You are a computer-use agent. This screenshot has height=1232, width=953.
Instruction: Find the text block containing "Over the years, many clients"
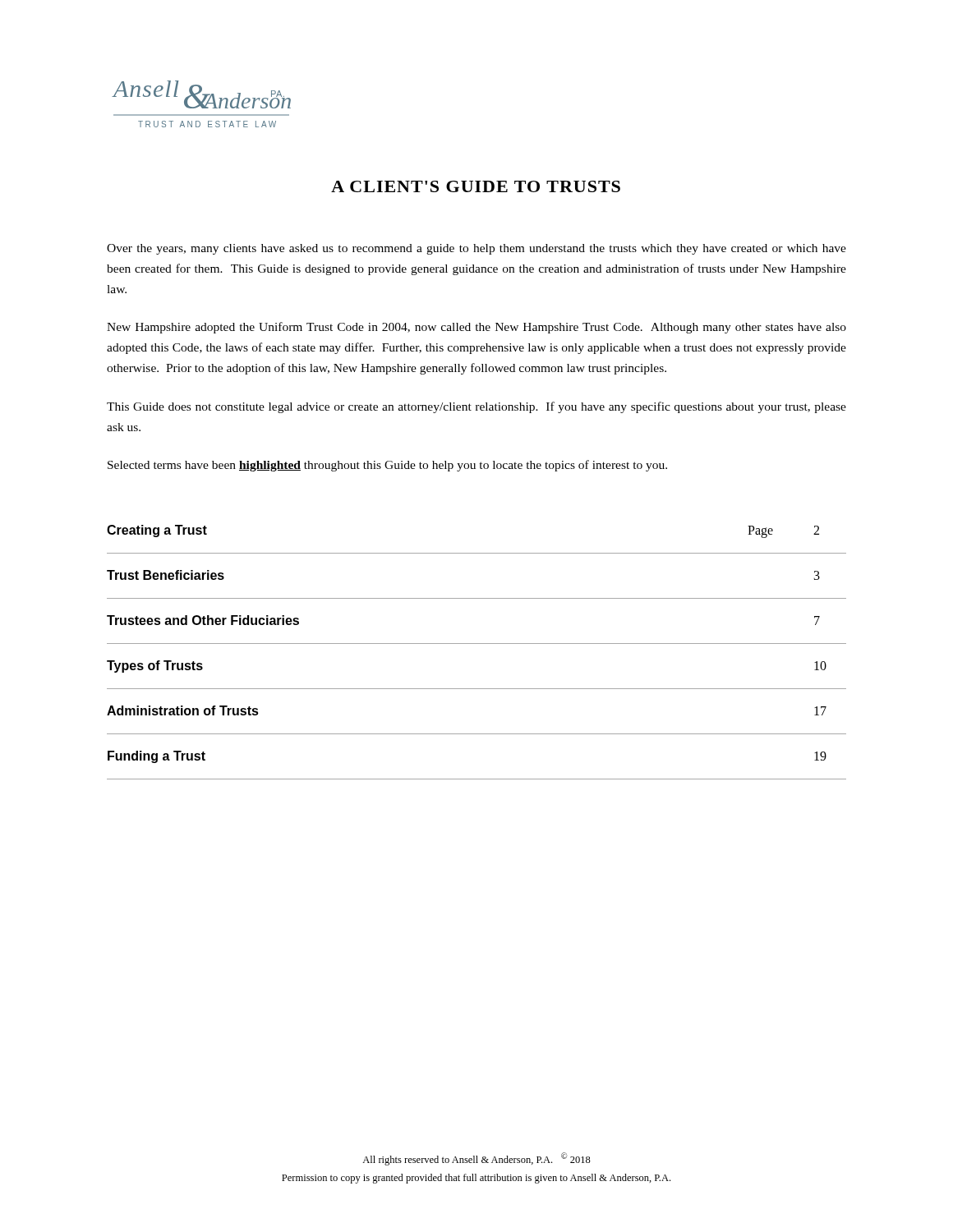[476, 268]
